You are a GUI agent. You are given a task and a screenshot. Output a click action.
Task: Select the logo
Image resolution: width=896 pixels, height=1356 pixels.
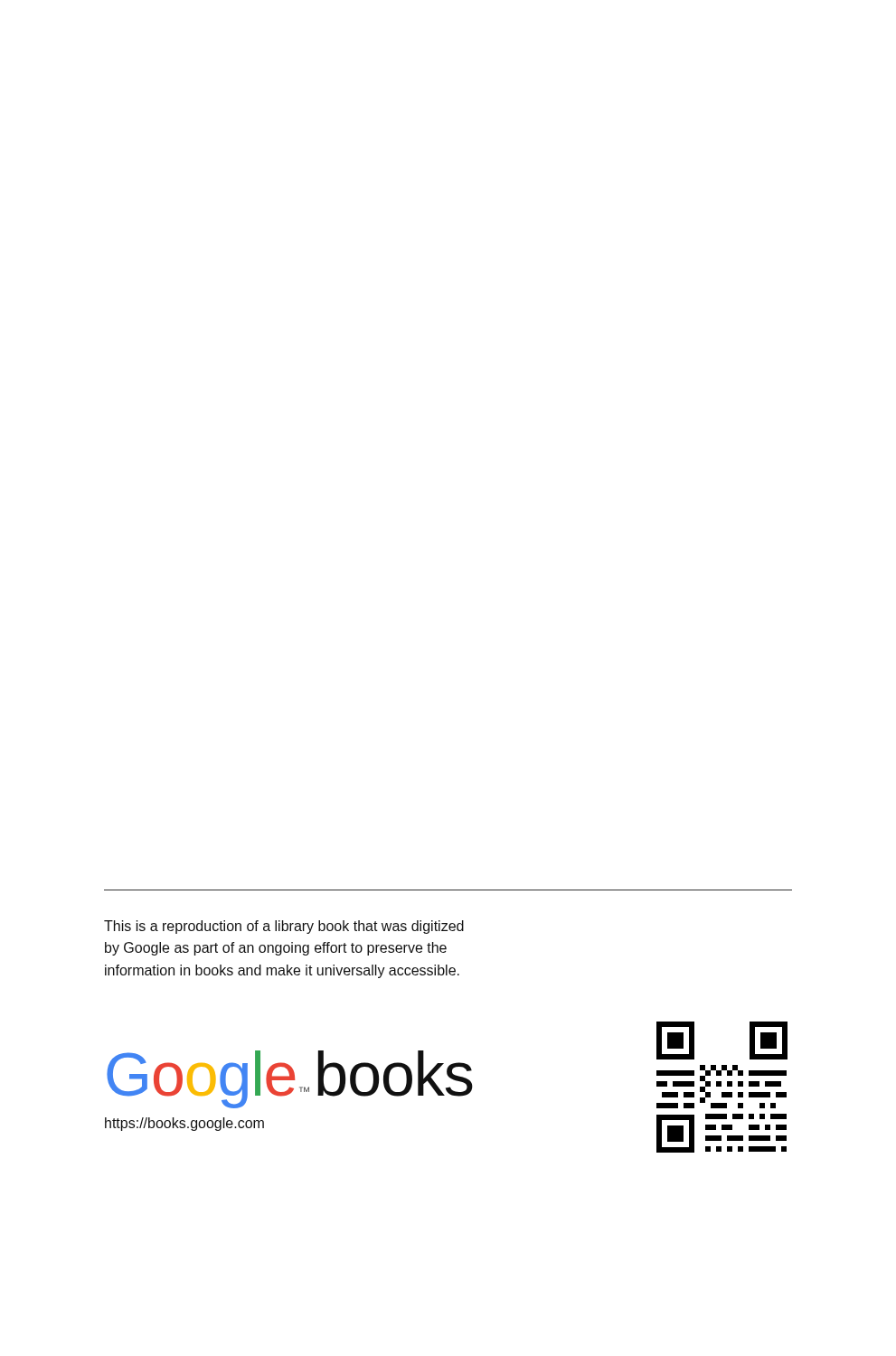pos(289,1087)
